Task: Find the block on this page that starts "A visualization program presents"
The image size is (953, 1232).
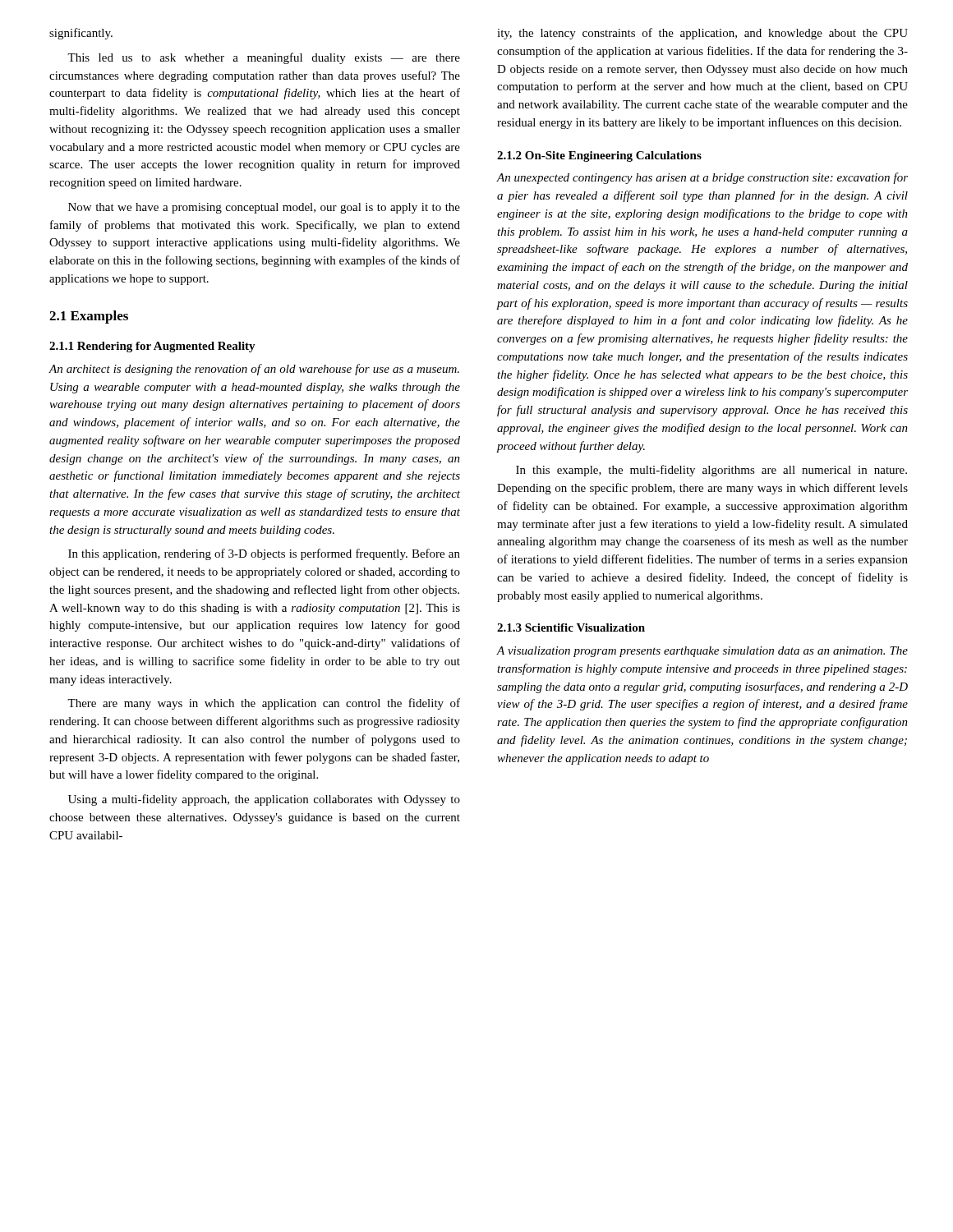Action: (702, 705)
